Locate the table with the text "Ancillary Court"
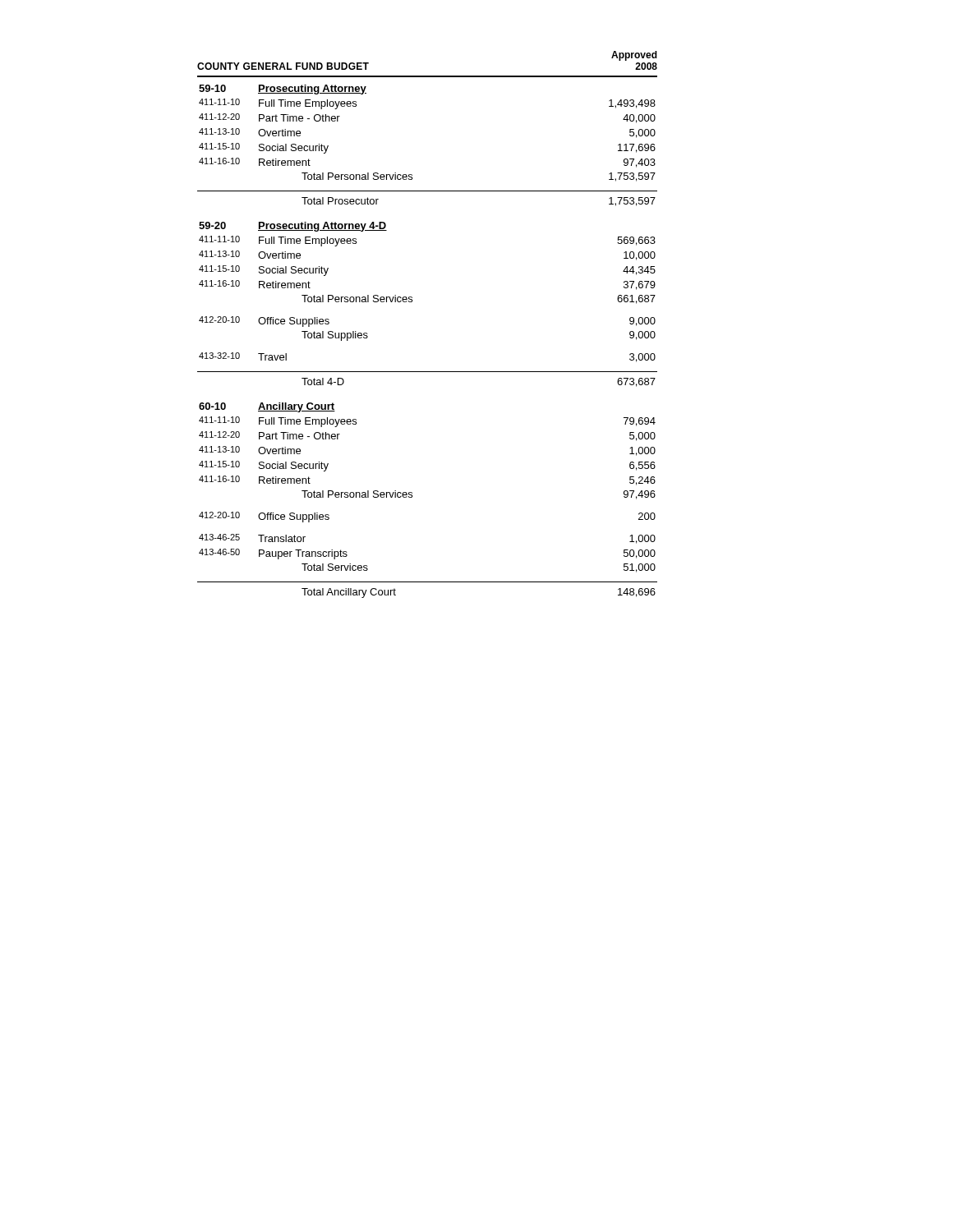The height and width of the screenshot is (1232, 953). [x=427, y=341]
